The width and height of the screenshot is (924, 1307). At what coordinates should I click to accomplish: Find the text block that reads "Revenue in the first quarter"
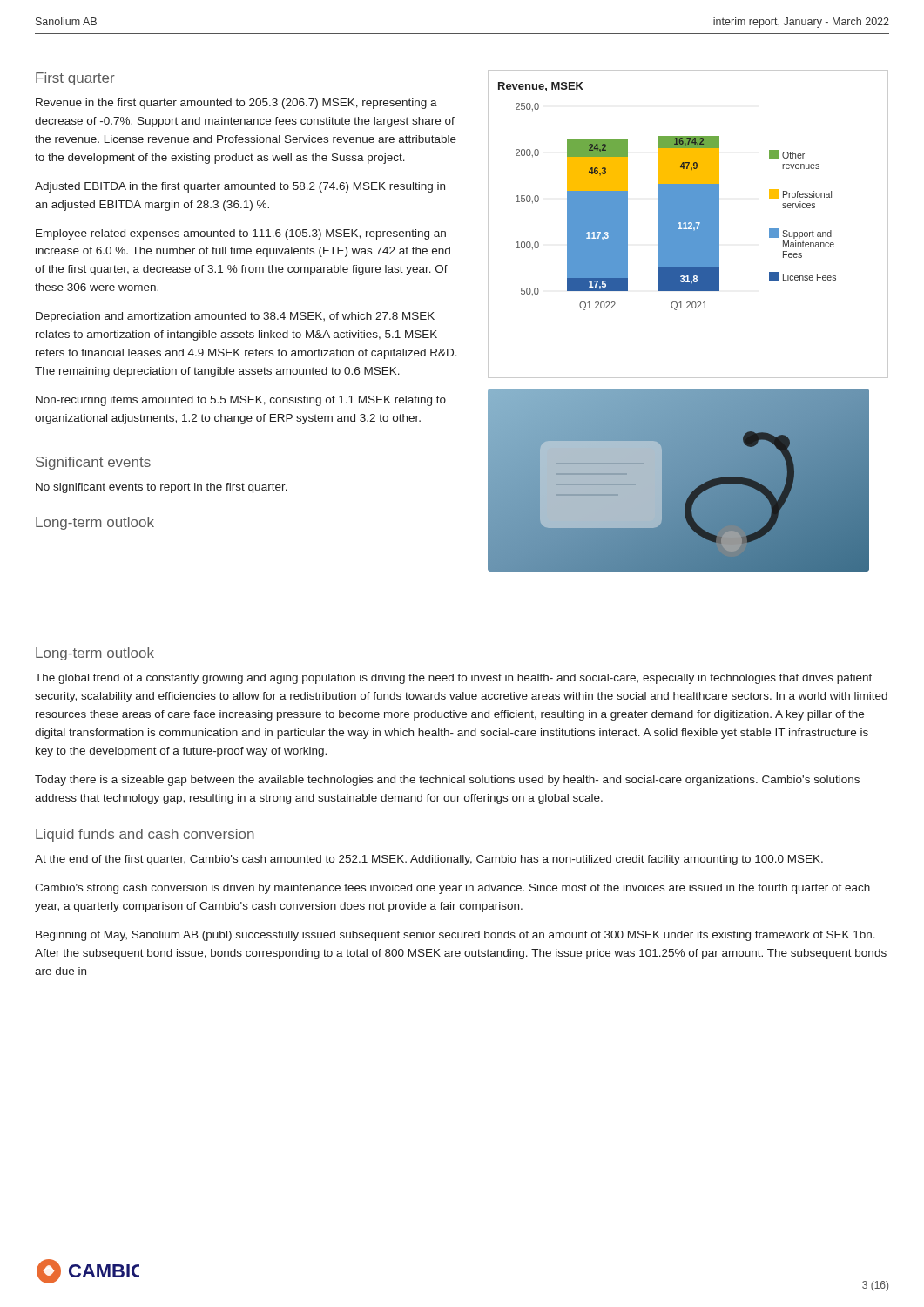tap(246, 130)
